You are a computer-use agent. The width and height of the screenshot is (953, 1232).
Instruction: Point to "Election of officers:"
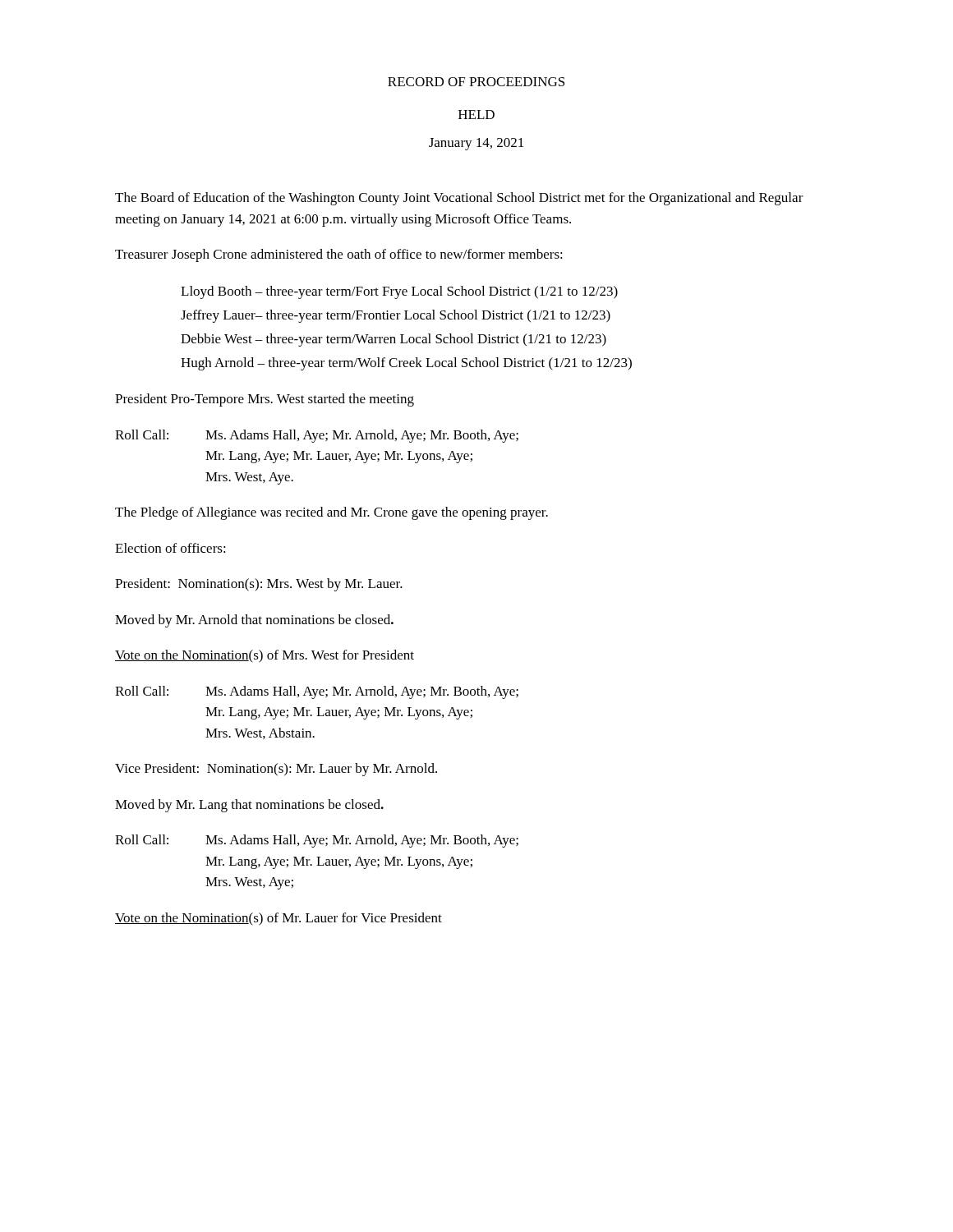point(171,548)
